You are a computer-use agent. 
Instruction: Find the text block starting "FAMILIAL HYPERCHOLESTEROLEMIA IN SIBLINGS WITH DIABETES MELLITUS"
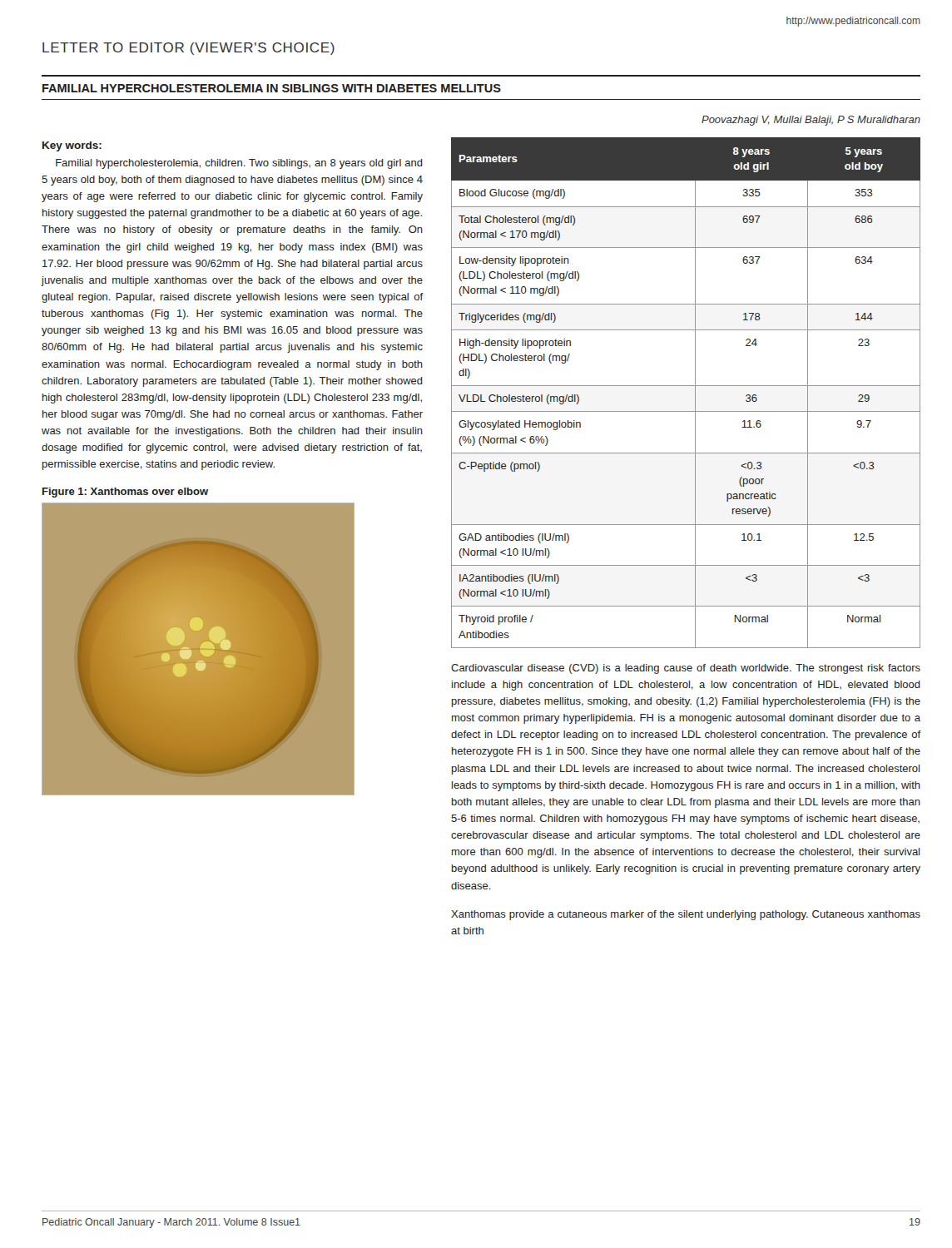(x=271, y=88)
